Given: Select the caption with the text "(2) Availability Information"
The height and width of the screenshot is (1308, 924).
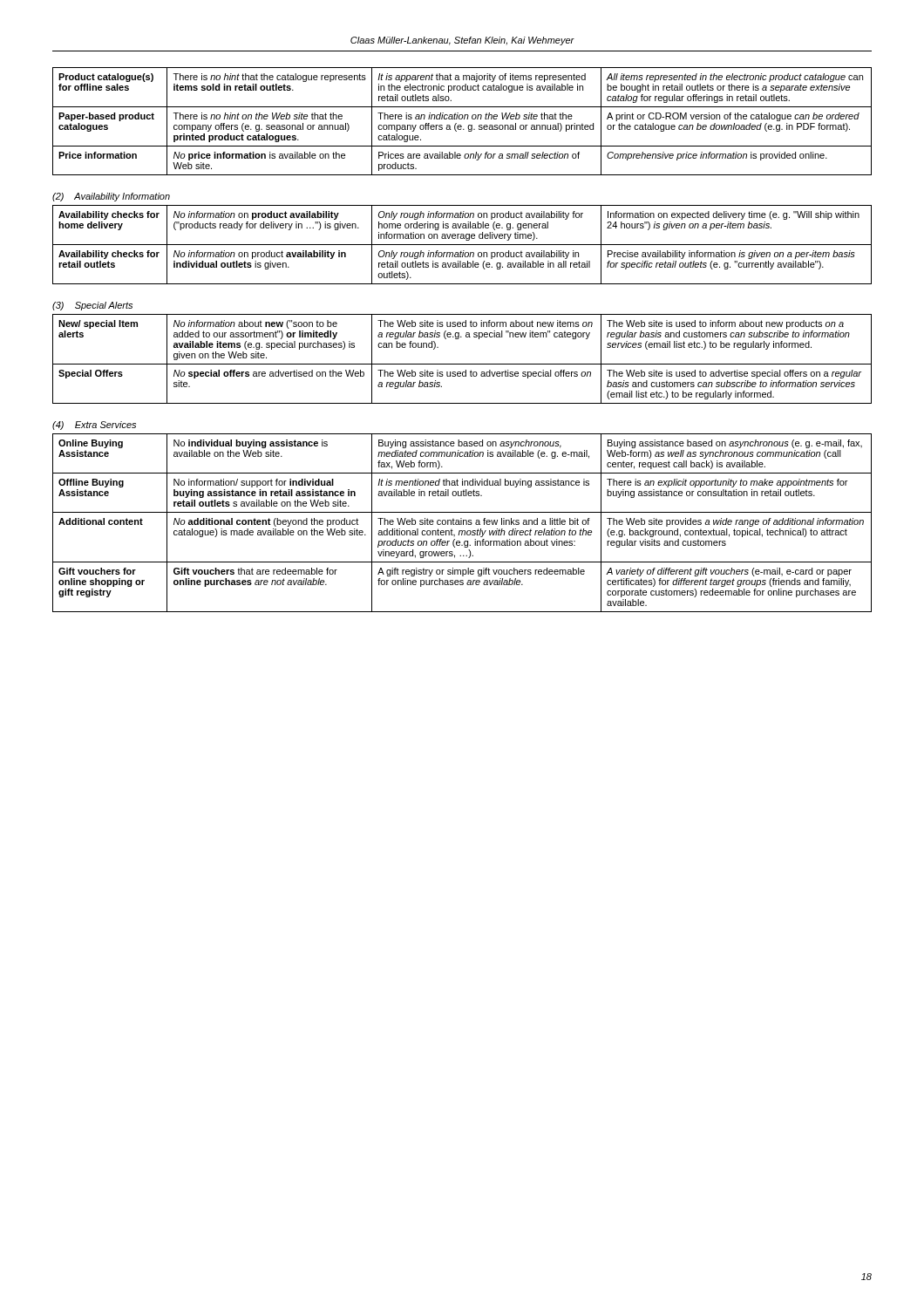Looking at the screenshot, I should pos(111,196).
